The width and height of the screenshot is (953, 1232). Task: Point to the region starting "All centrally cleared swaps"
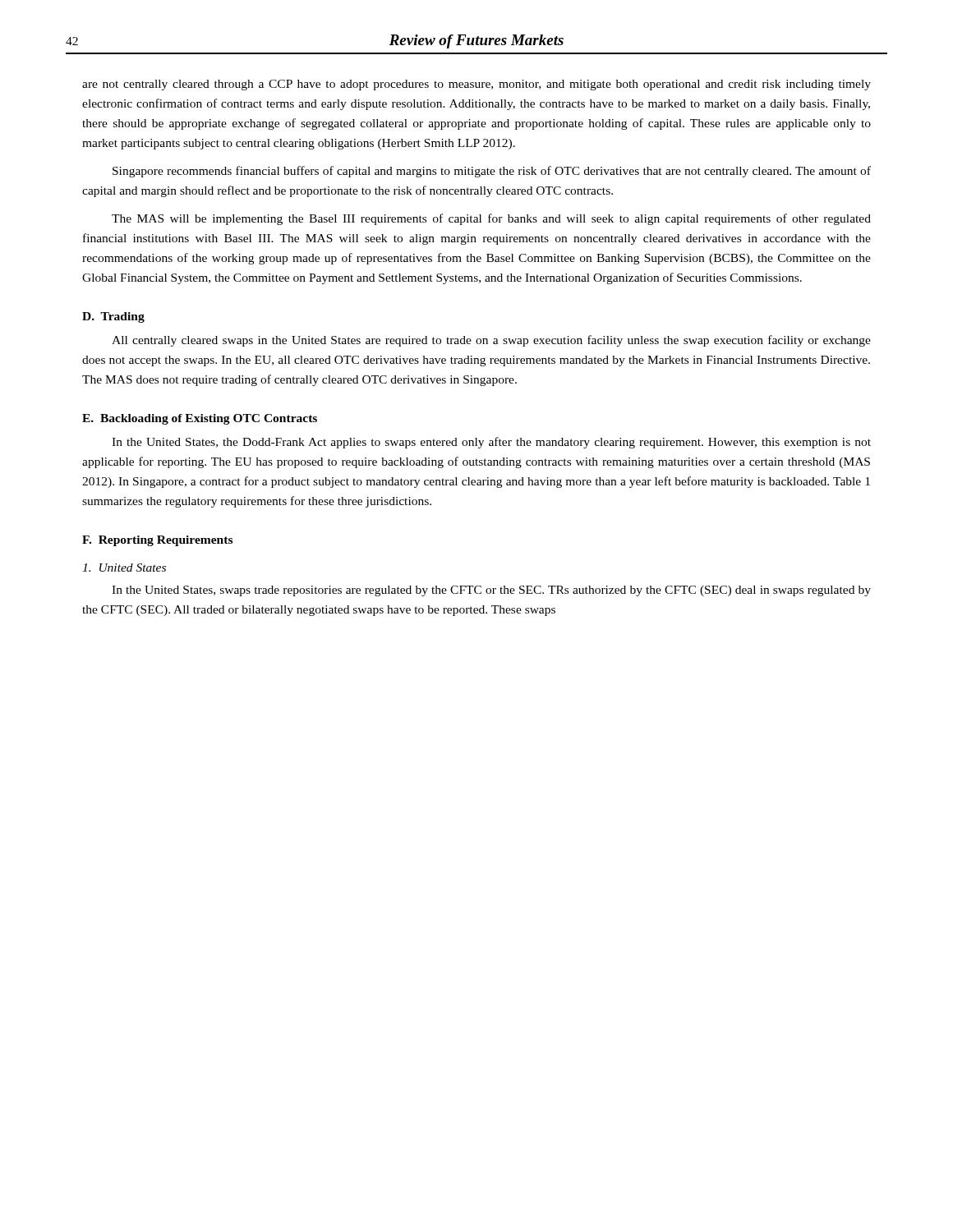point(476,360)
